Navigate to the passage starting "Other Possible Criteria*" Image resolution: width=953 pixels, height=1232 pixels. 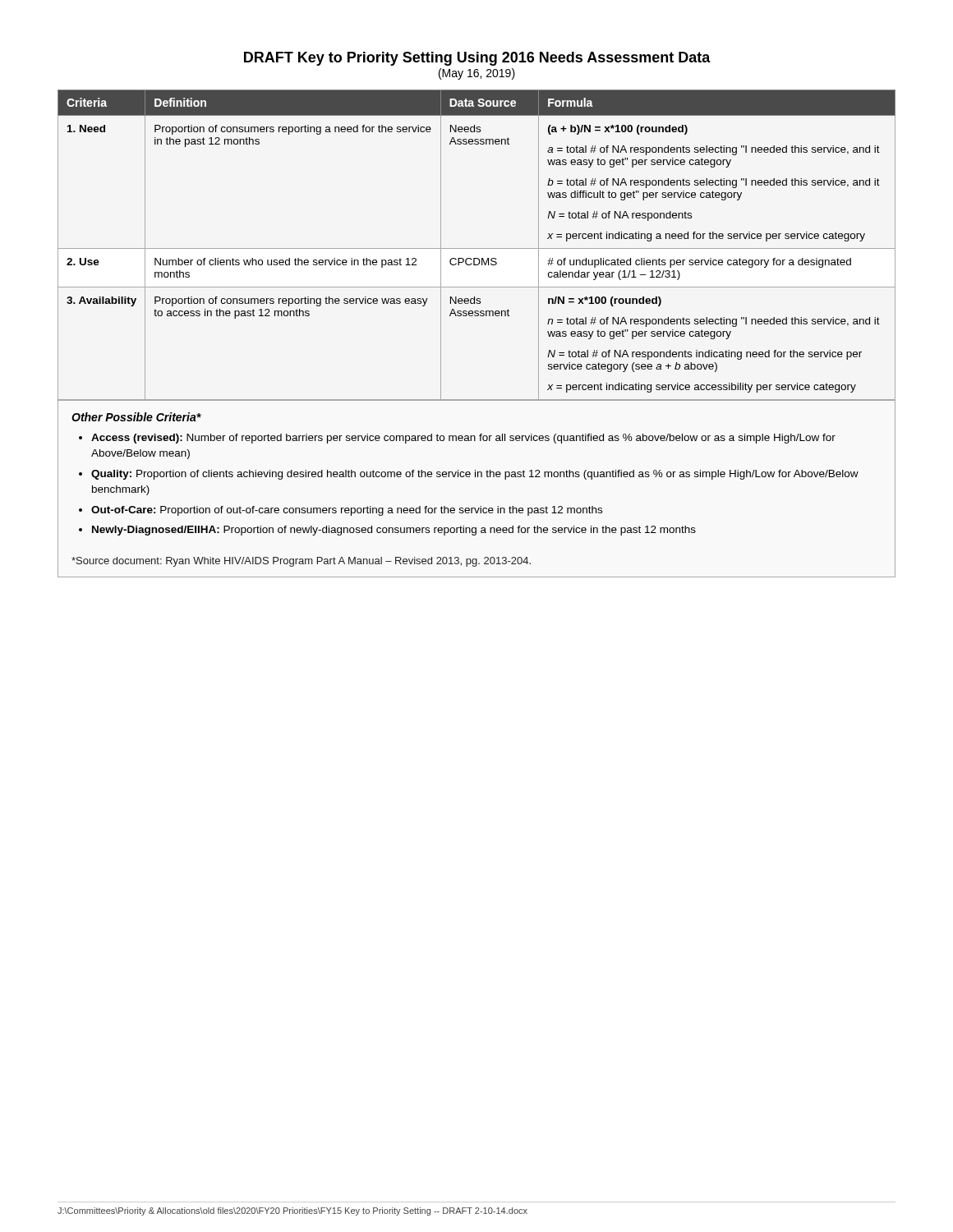[136, 417]
